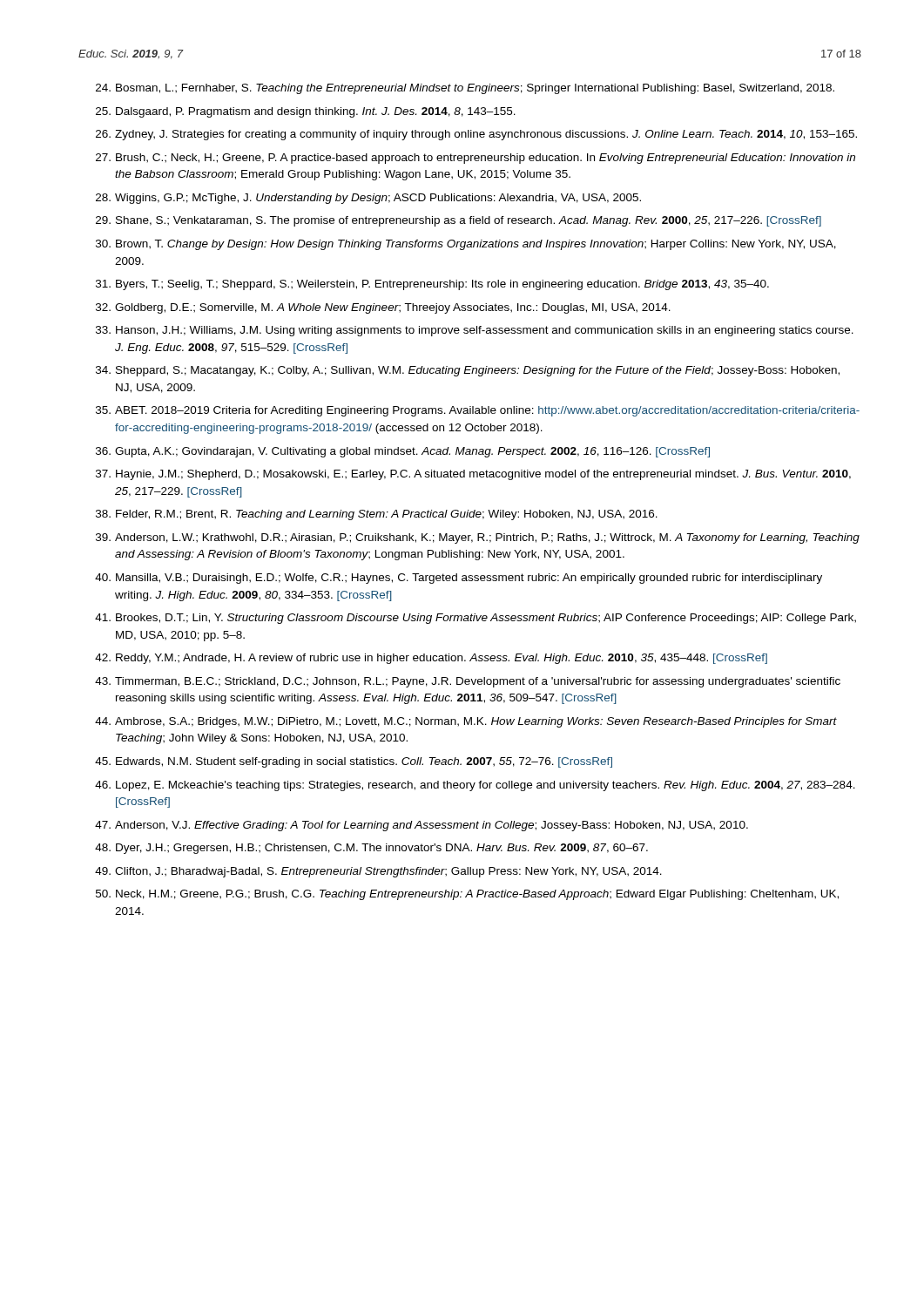Locate the element starting "34. Sheppard, S.; Macatangay, K.; Colby,"
The height and width of the screenshot is (1307, 924).
470,379
